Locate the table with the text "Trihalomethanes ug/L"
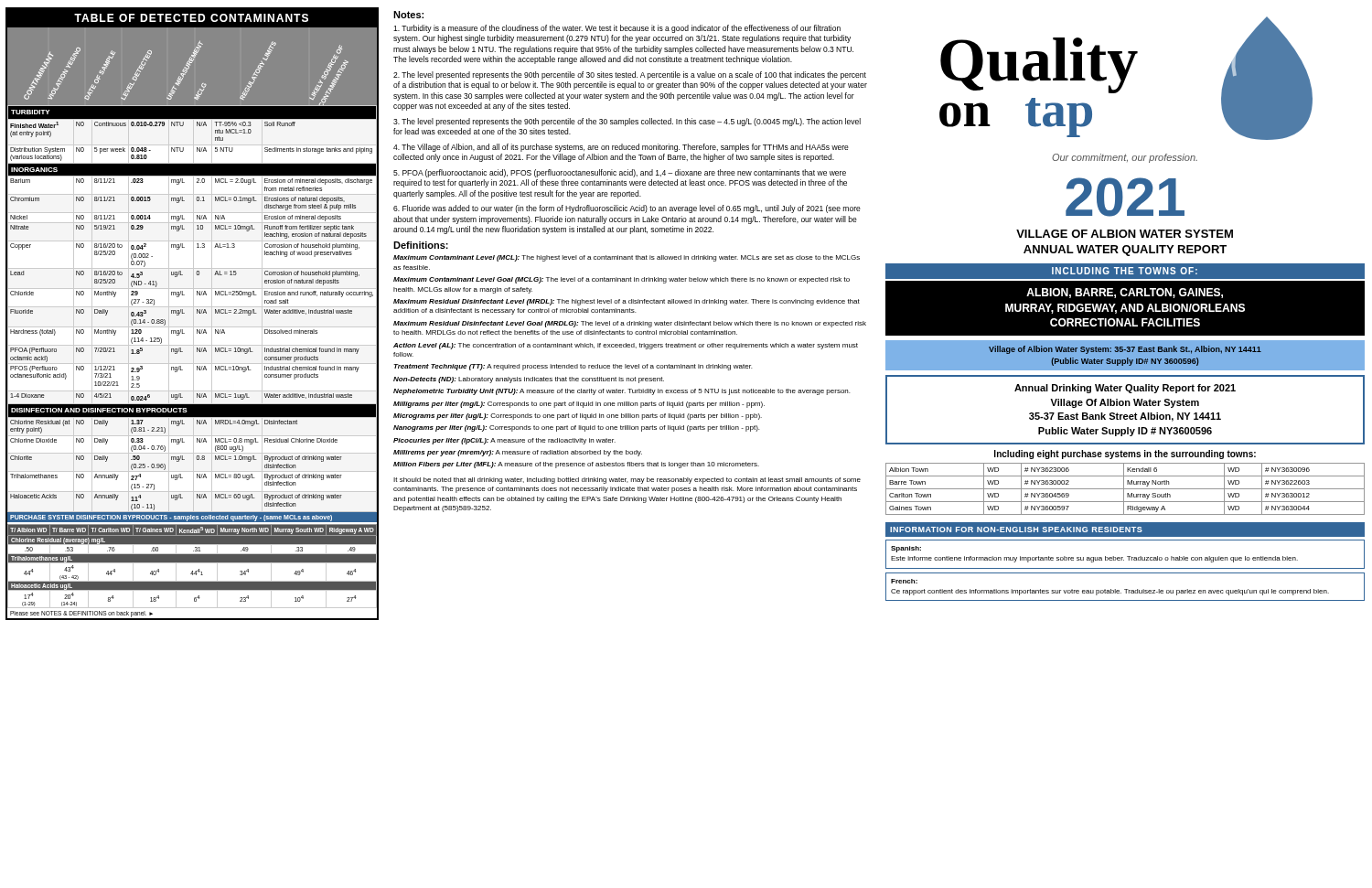Image resolution: width=1372 pixels, height=888 pixels. click(192, 566)
